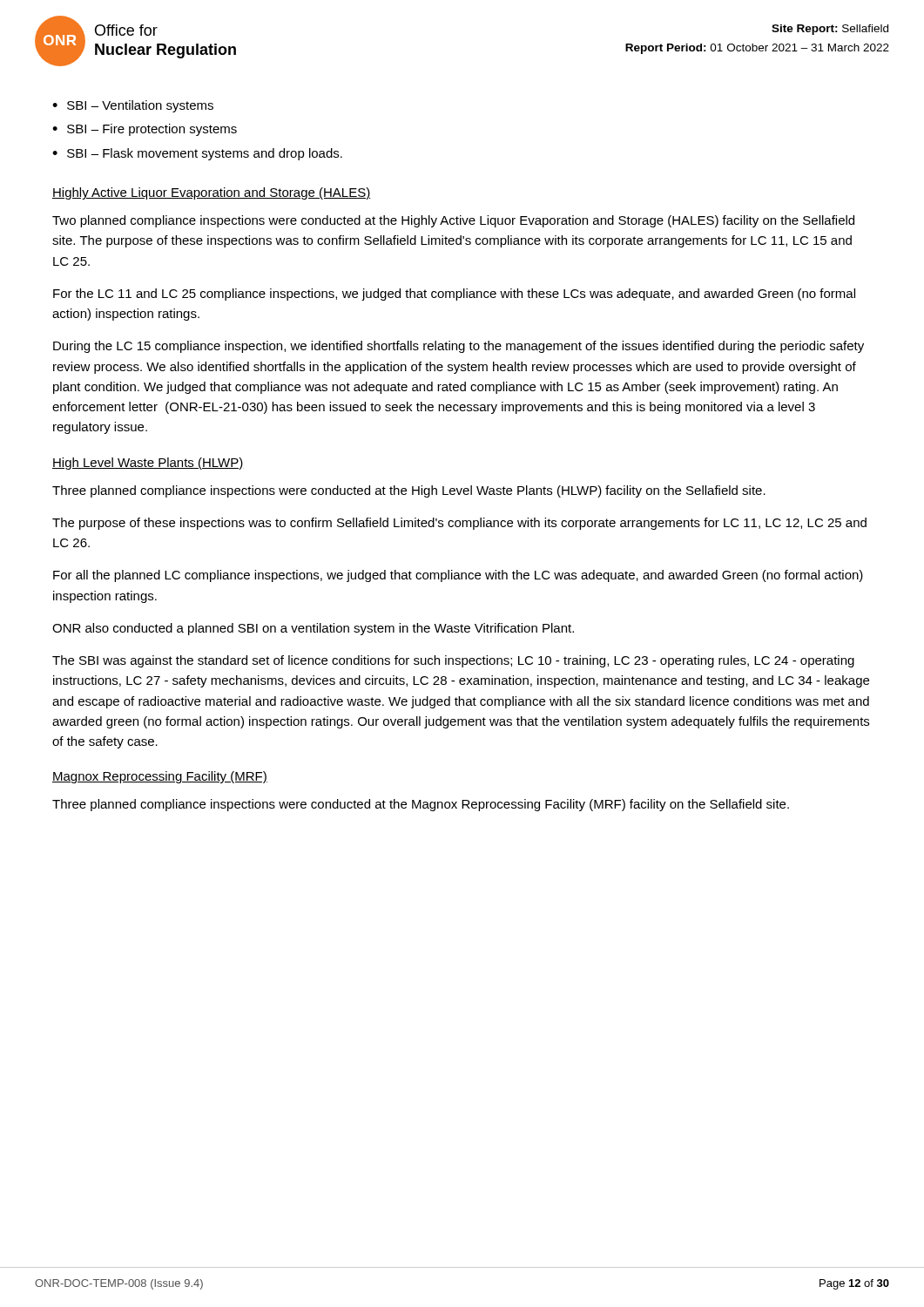Navigate to the text starting "The purpose of"
The image size is (924, 1307).
pos(460,532)
